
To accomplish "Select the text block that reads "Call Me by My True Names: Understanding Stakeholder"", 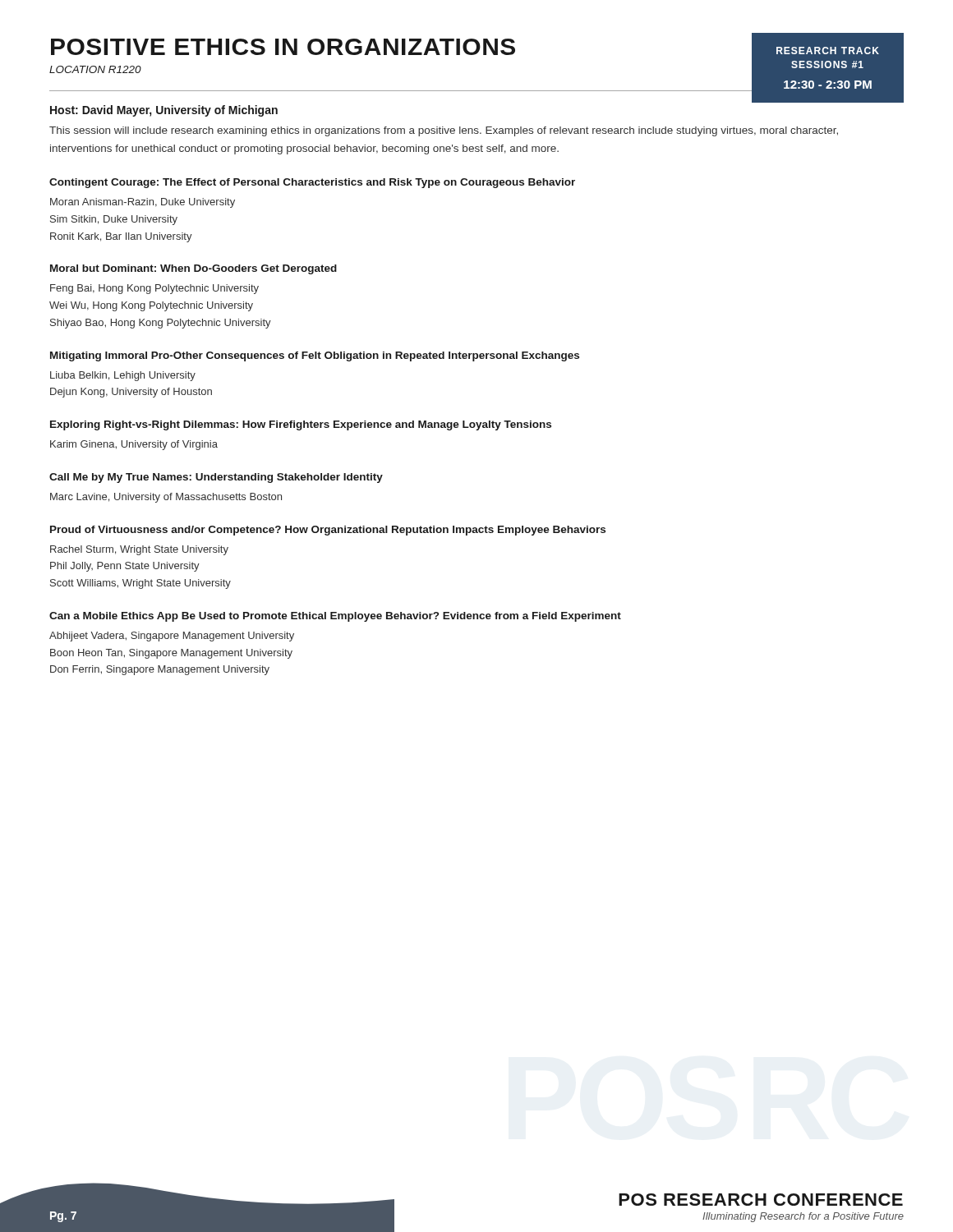I will click(x=216, y=478).
